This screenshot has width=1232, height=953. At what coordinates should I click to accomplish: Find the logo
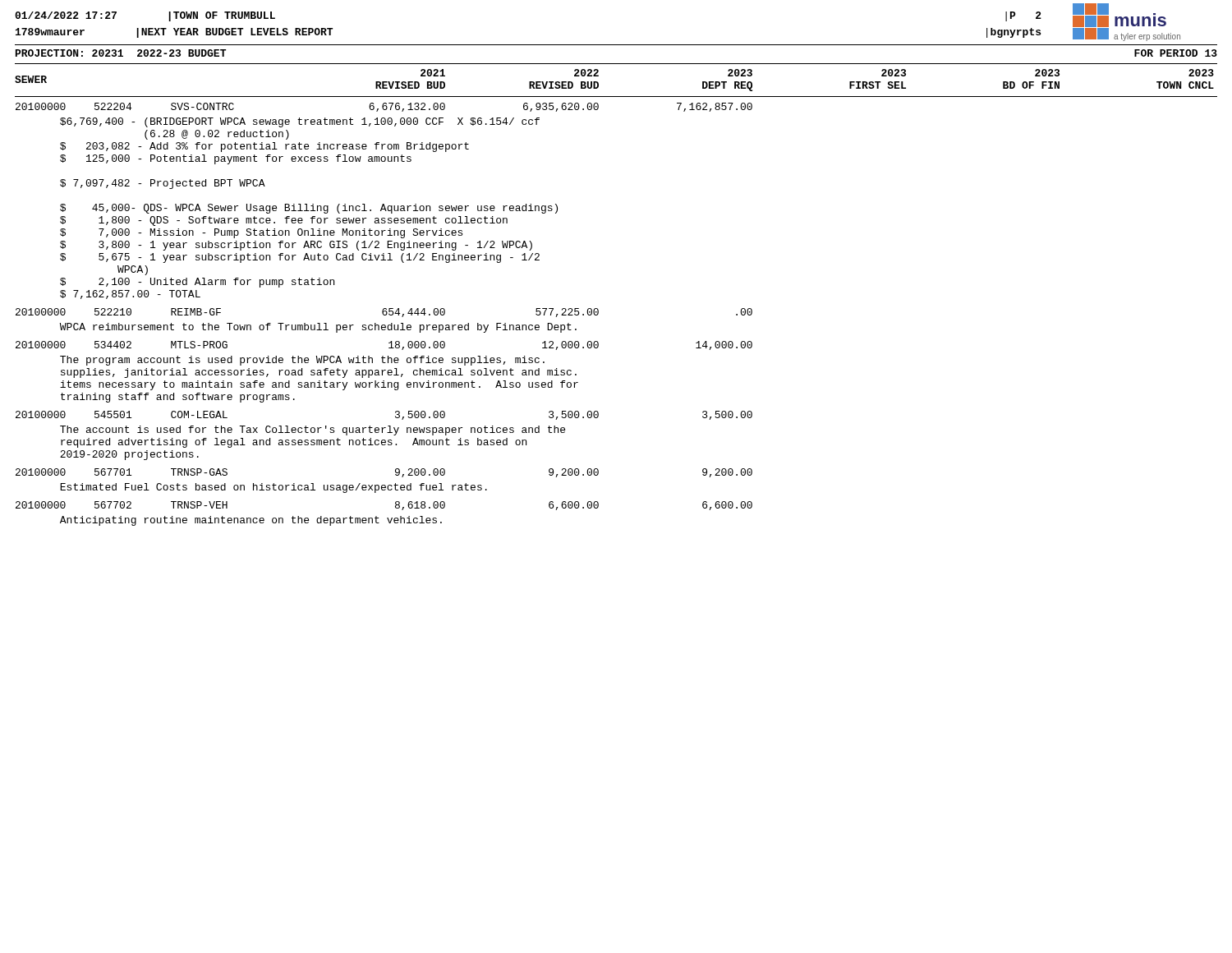[x=1147, y=26]
